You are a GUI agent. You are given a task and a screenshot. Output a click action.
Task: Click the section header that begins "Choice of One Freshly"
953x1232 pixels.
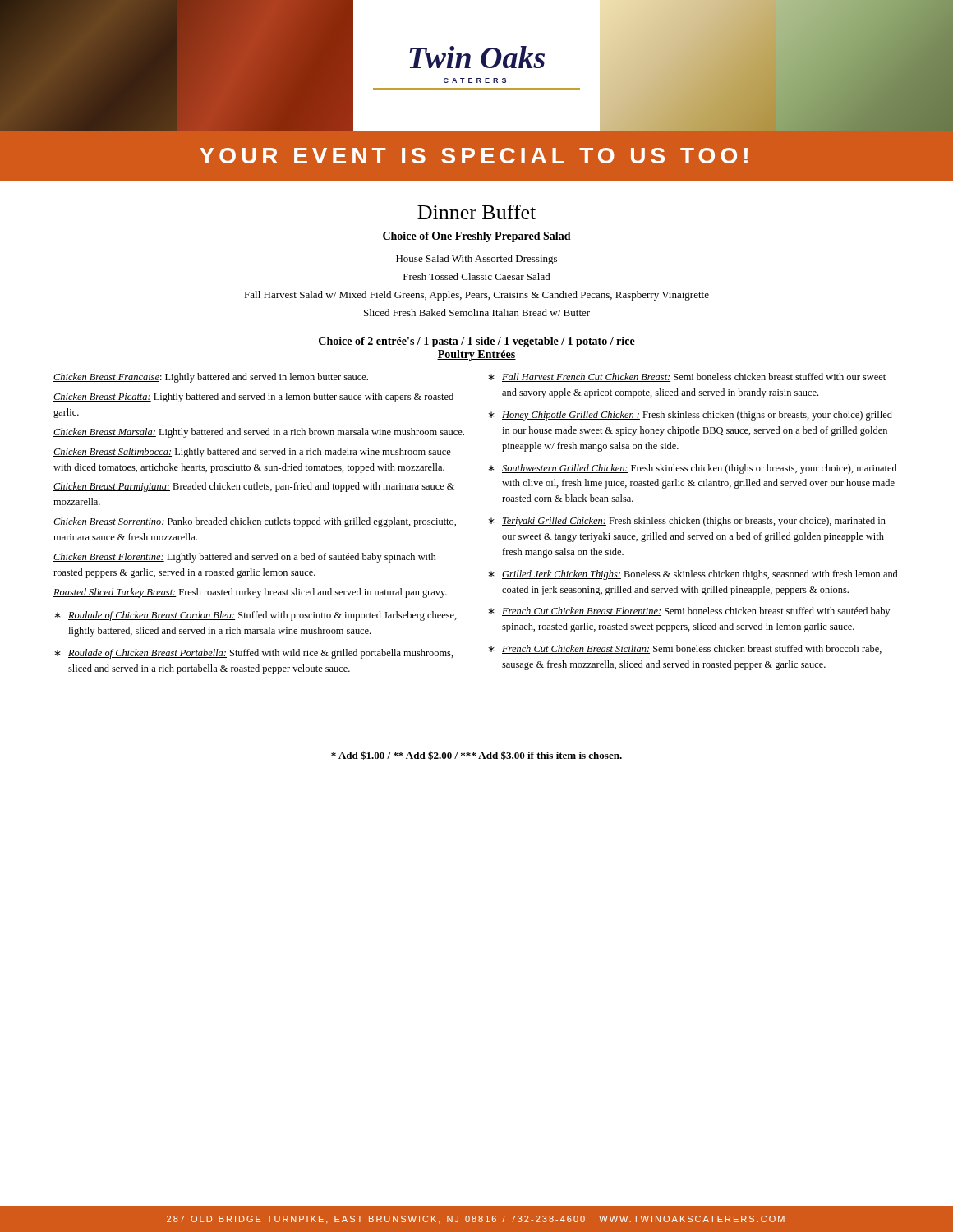tap(476, 236)
